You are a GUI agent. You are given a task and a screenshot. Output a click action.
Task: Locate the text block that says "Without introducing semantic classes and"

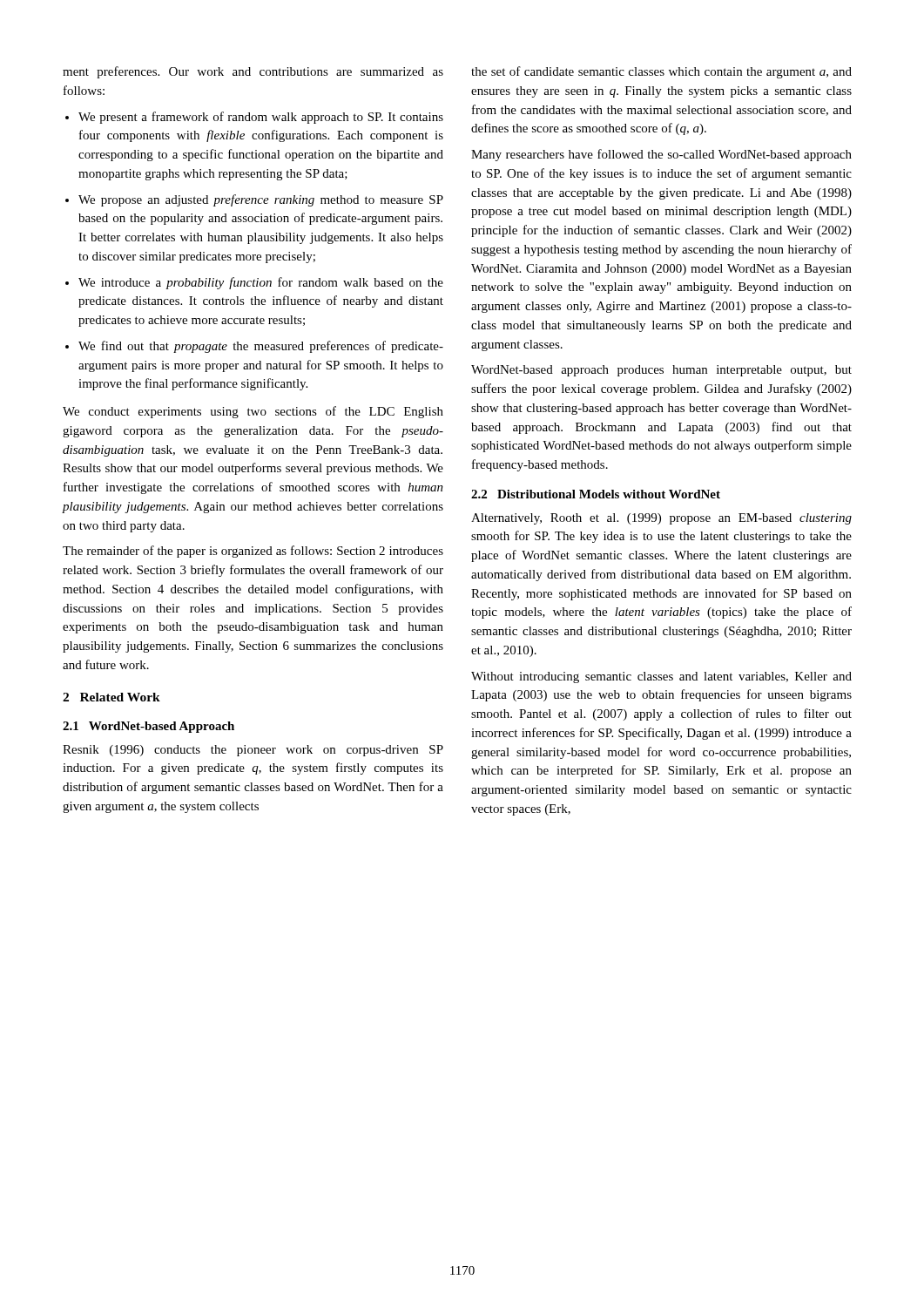pyautogui.click(x=661, y=743)
